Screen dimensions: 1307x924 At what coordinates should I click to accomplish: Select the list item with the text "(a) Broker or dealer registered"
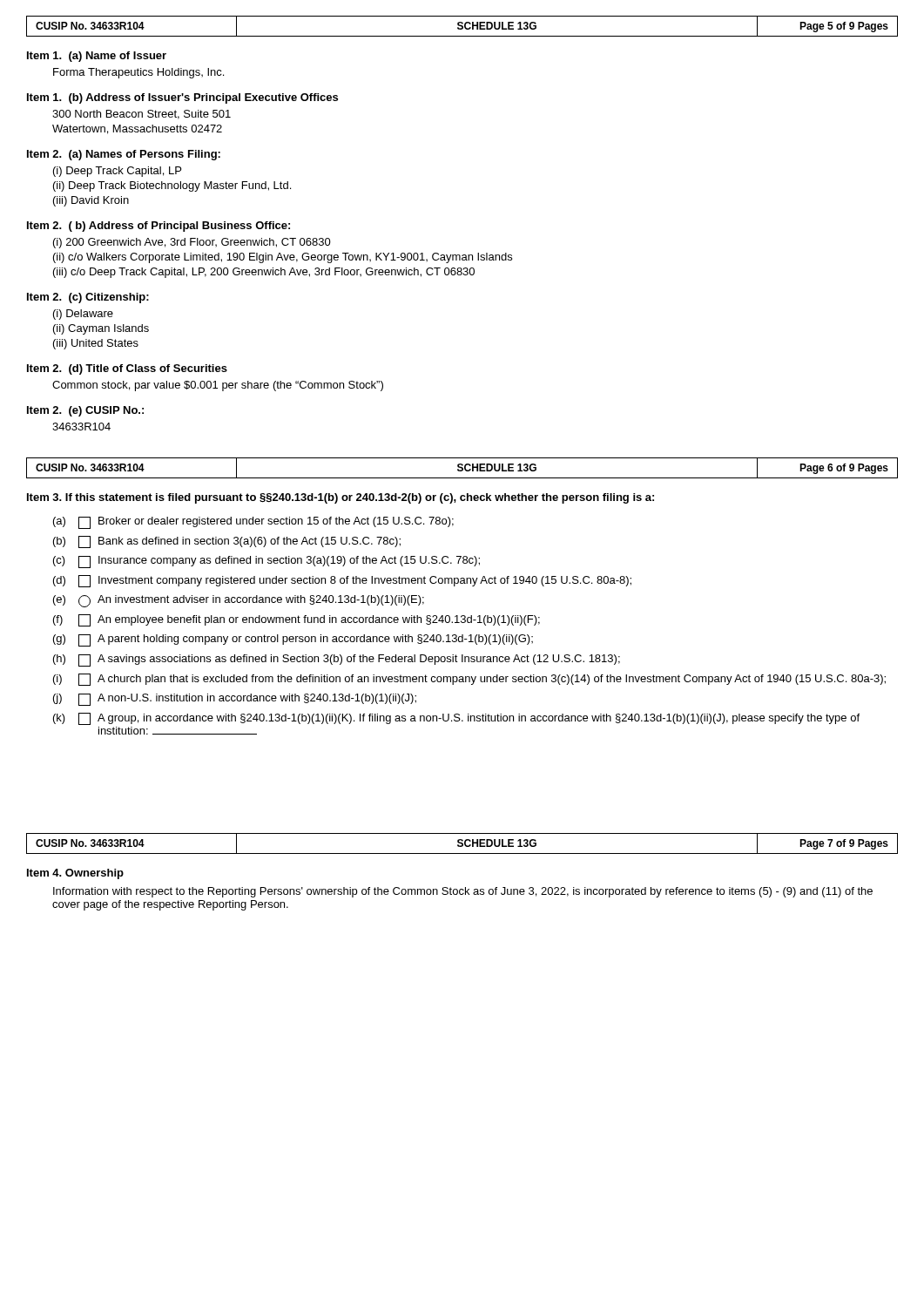pyautogui.click(x=253, y=523)
